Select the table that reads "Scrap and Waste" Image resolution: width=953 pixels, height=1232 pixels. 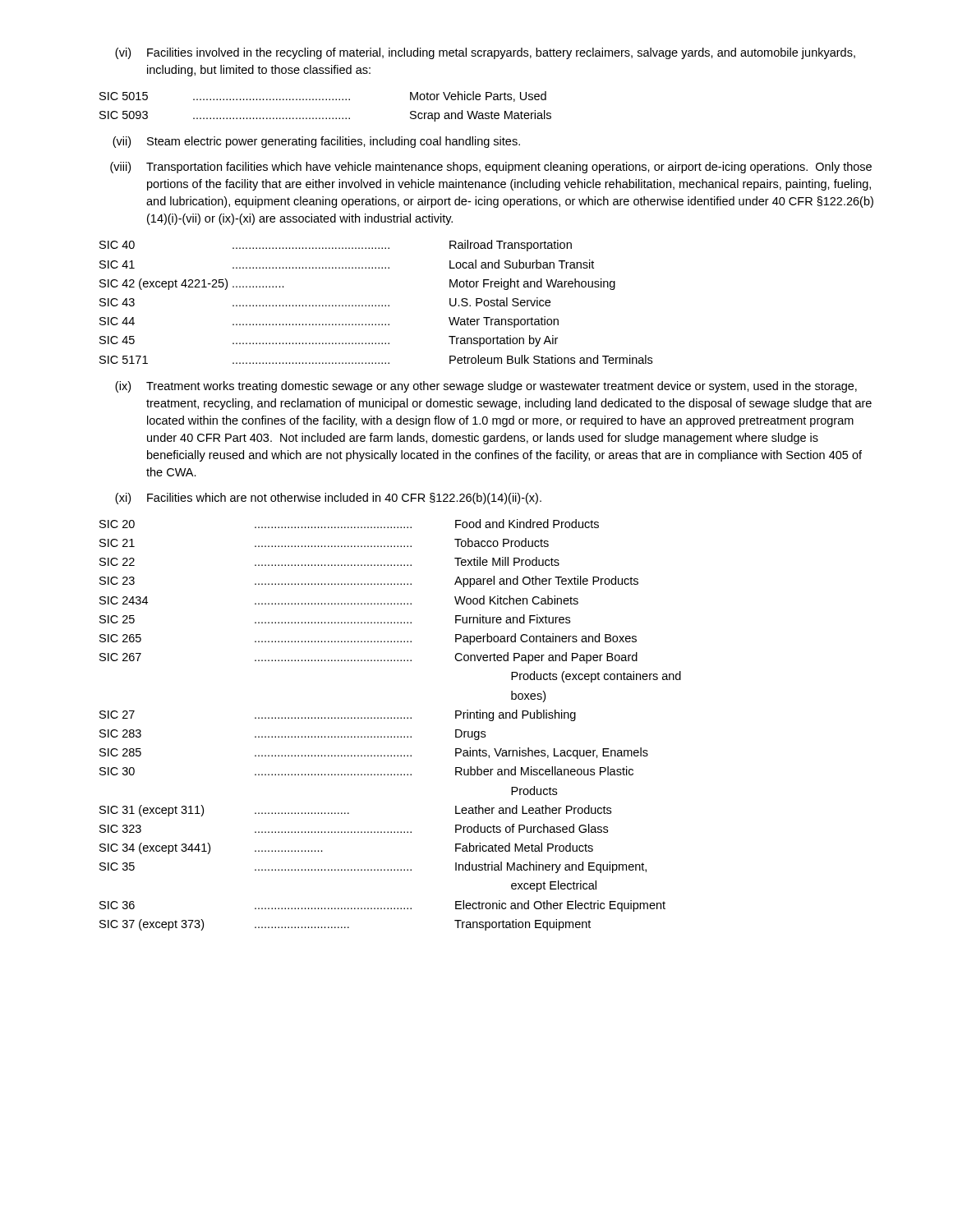(x=489, y=106)
